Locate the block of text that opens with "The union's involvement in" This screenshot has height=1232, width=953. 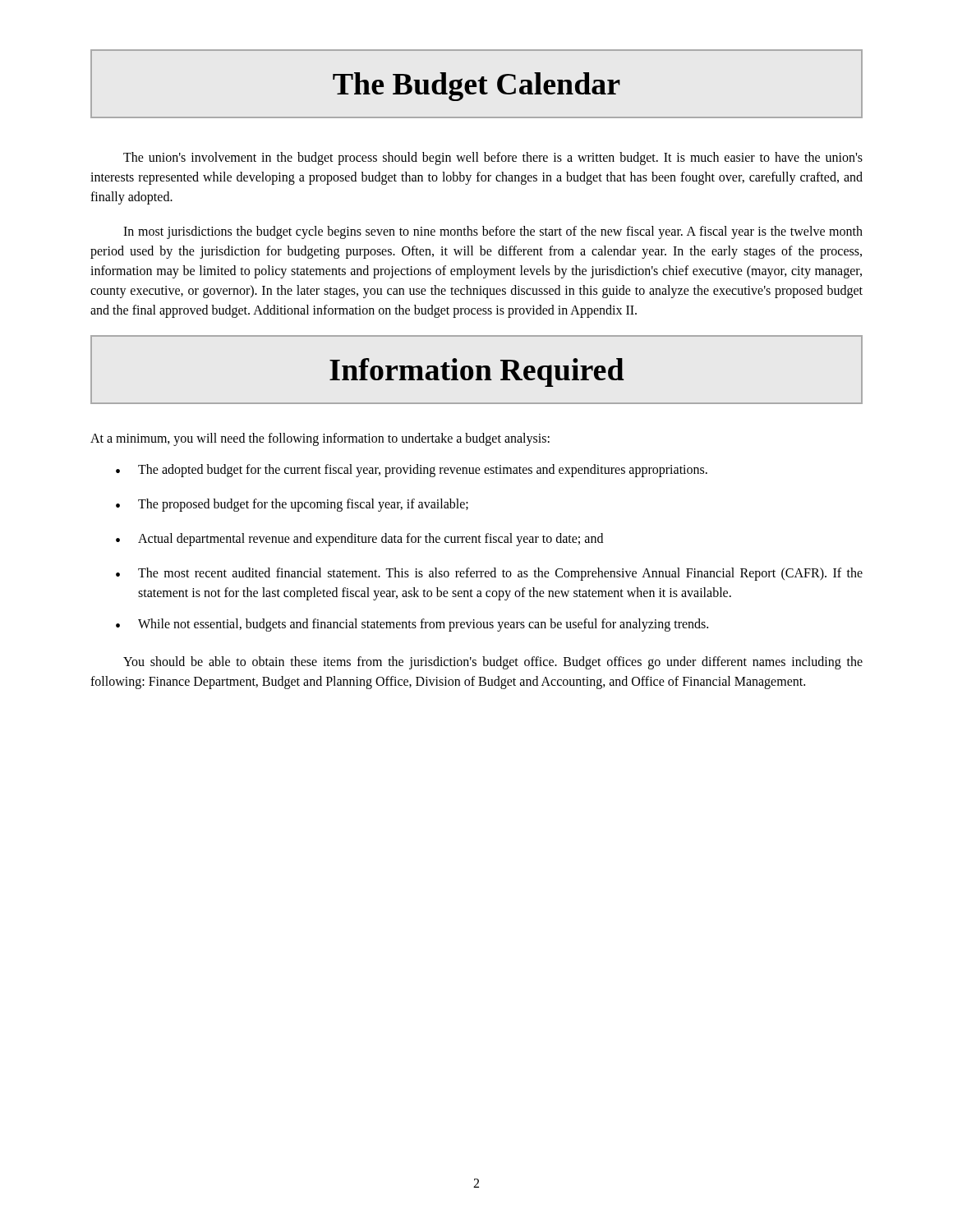[476, 234]
